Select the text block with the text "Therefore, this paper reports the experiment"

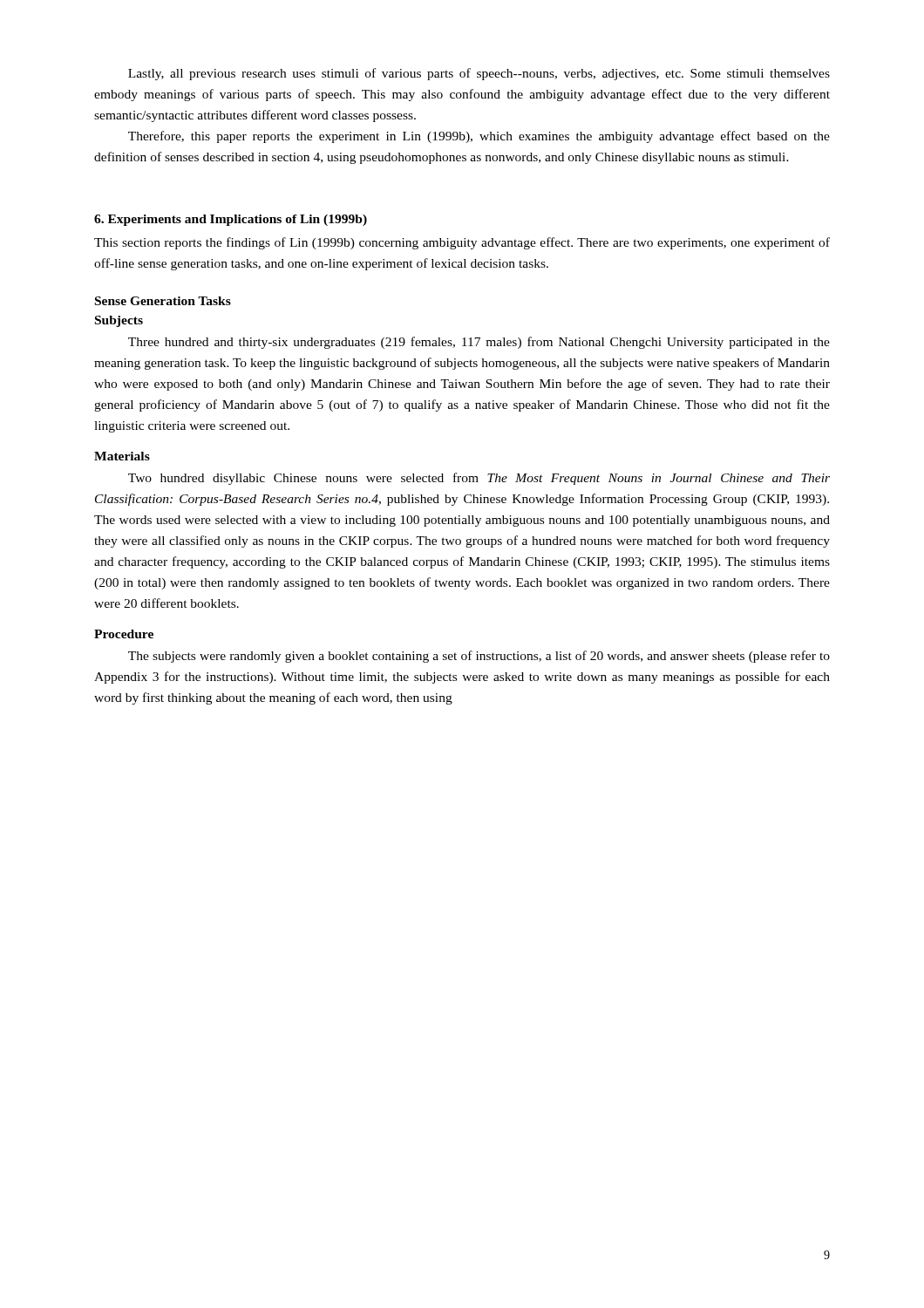(462, 146)
